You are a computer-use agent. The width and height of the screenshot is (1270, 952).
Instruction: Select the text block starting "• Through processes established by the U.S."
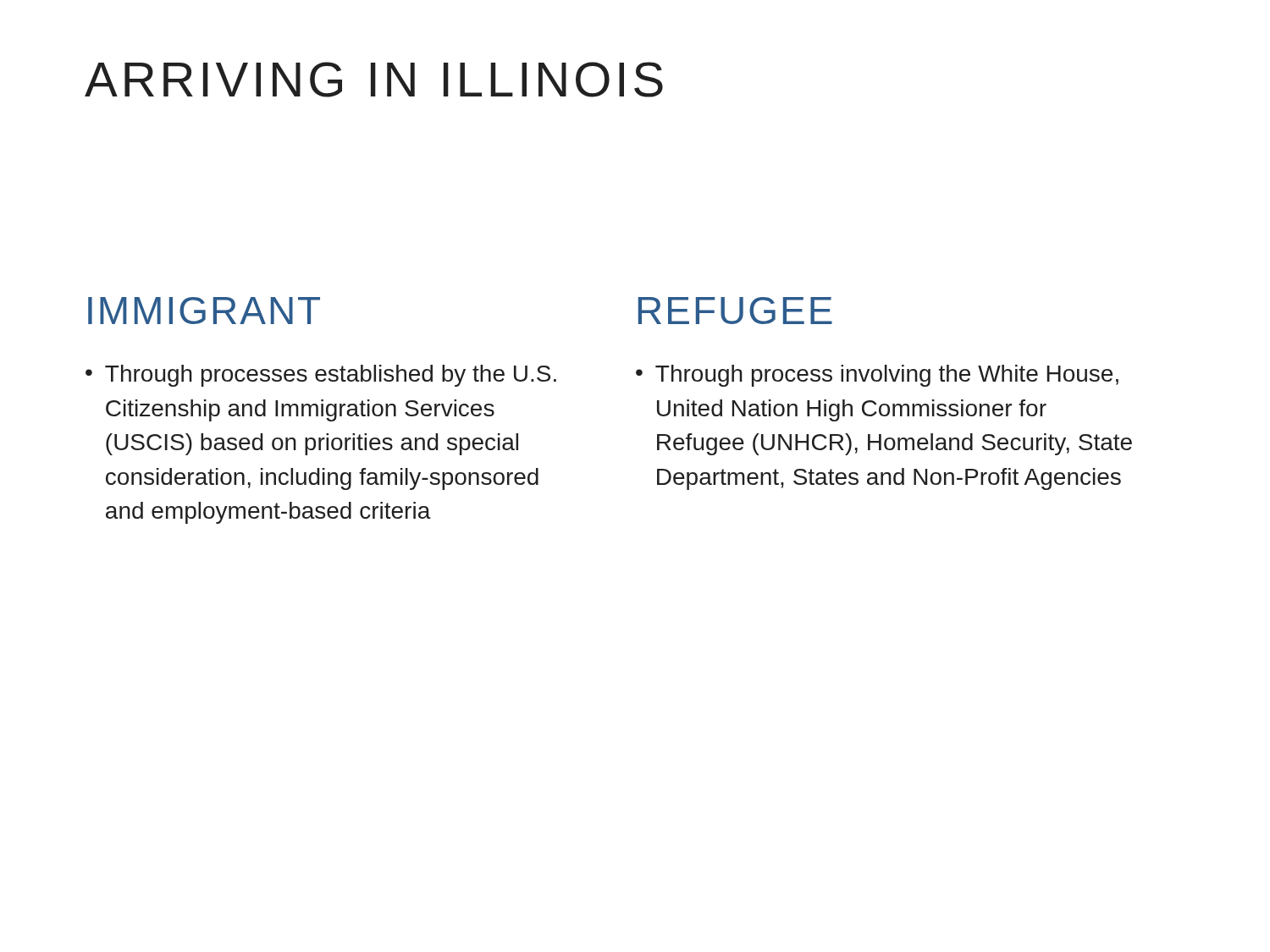334,443
